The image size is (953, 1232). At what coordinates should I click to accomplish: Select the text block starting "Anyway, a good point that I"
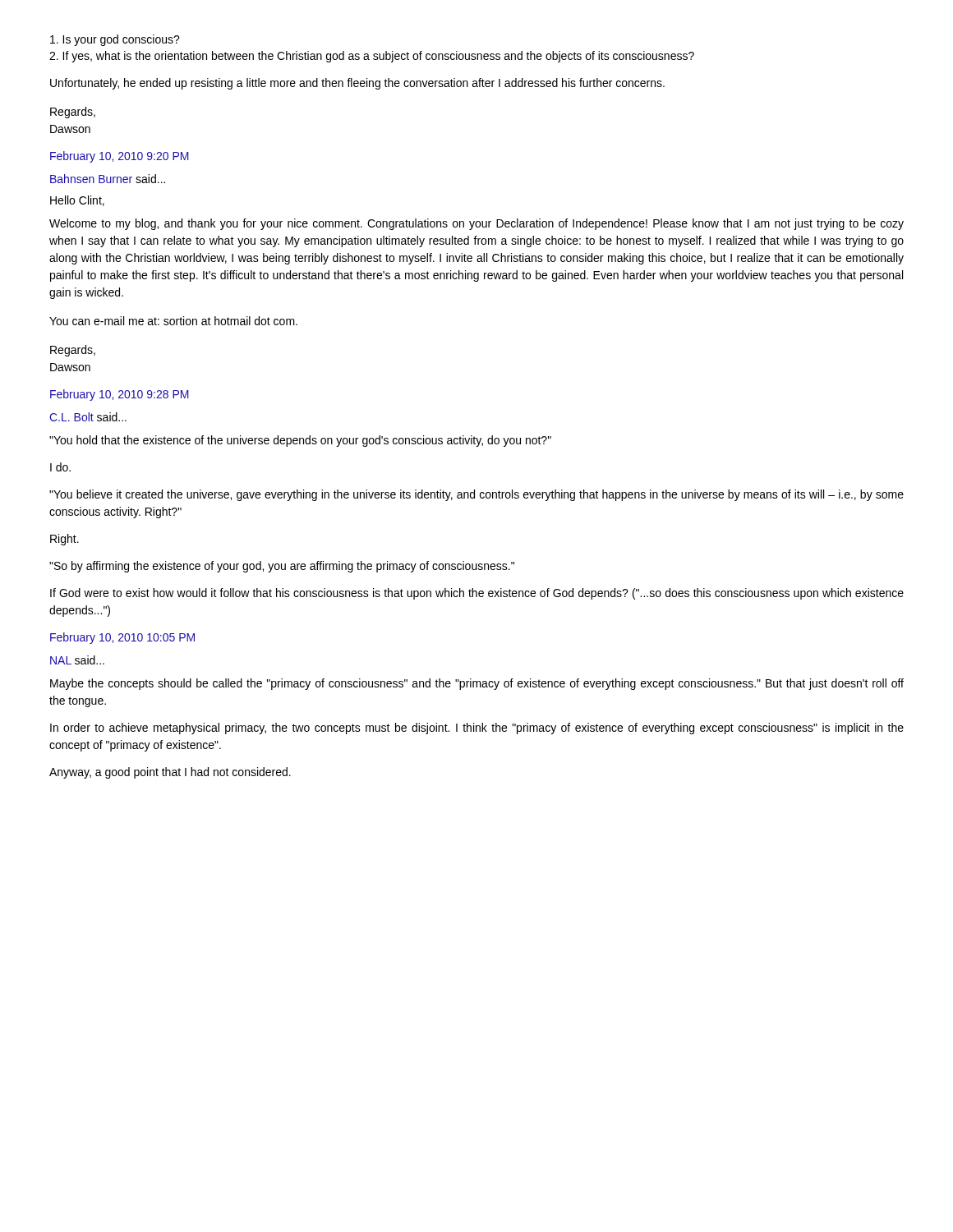tap(170, 773)
